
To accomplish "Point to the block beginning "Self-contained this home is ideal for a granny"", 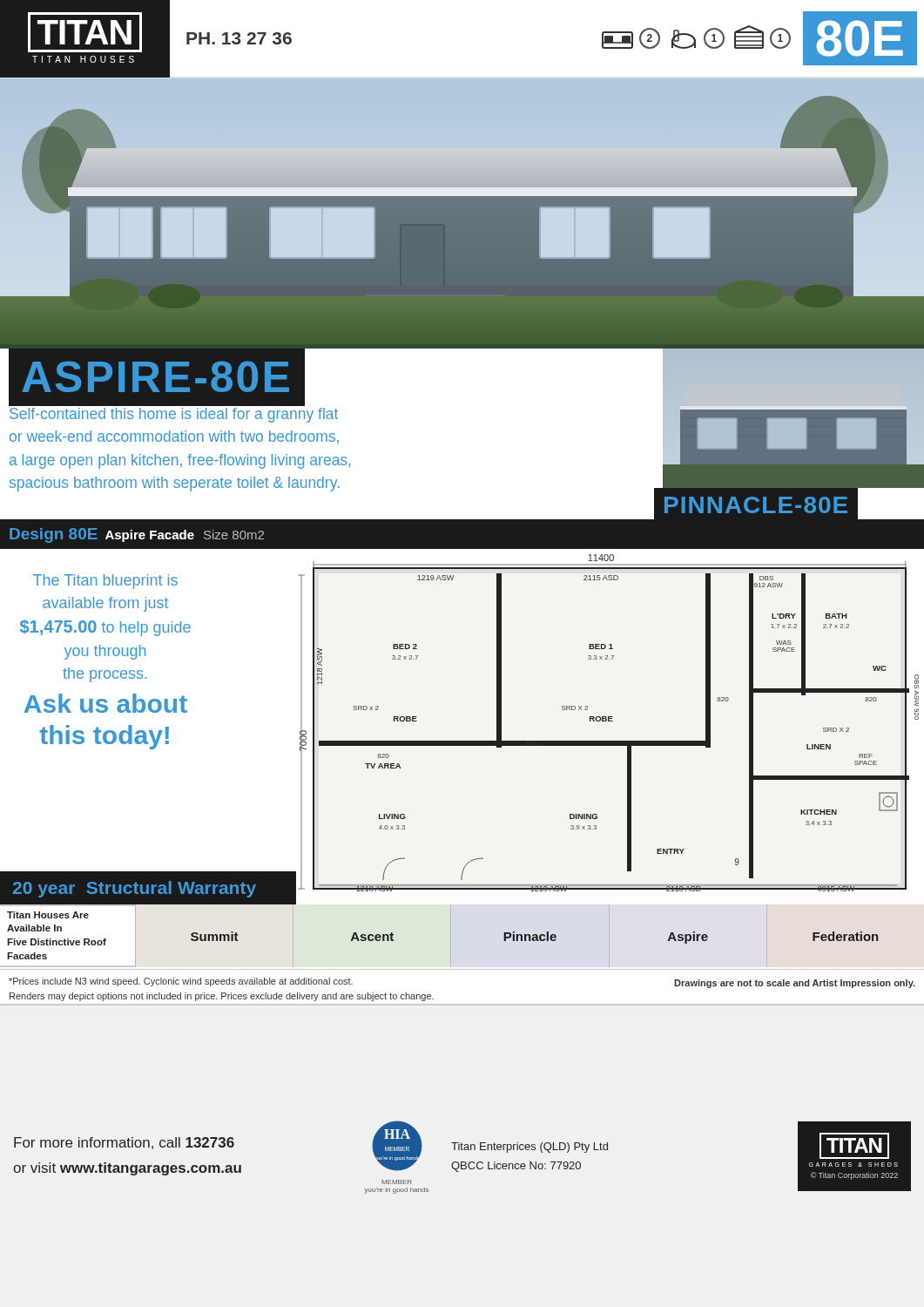I will pyautogui.click(x=180, y=448).
